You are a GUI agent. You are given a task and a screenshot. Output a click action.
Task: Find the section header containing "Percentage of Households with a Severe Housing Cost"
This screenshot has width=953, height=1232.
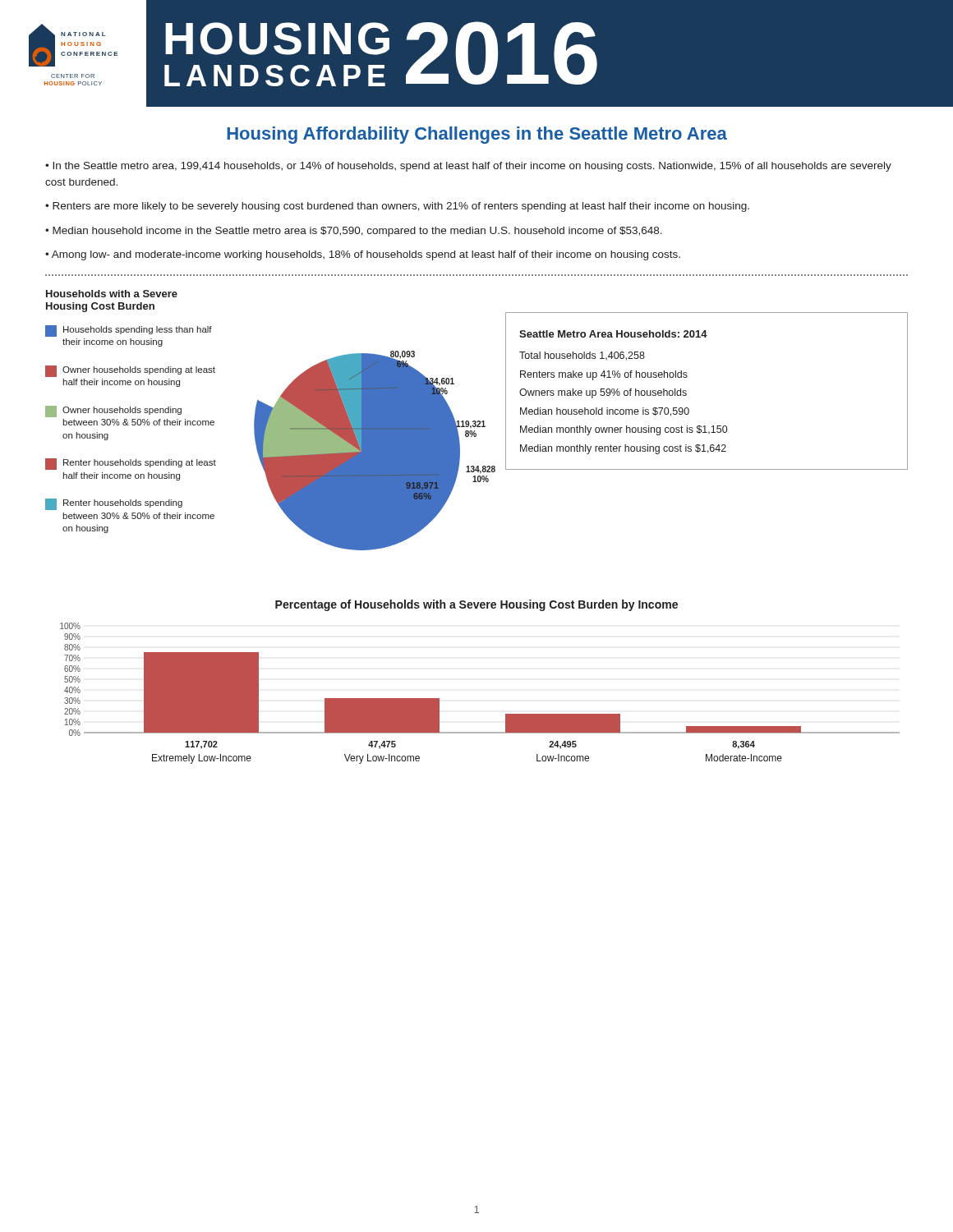(476, 604)
